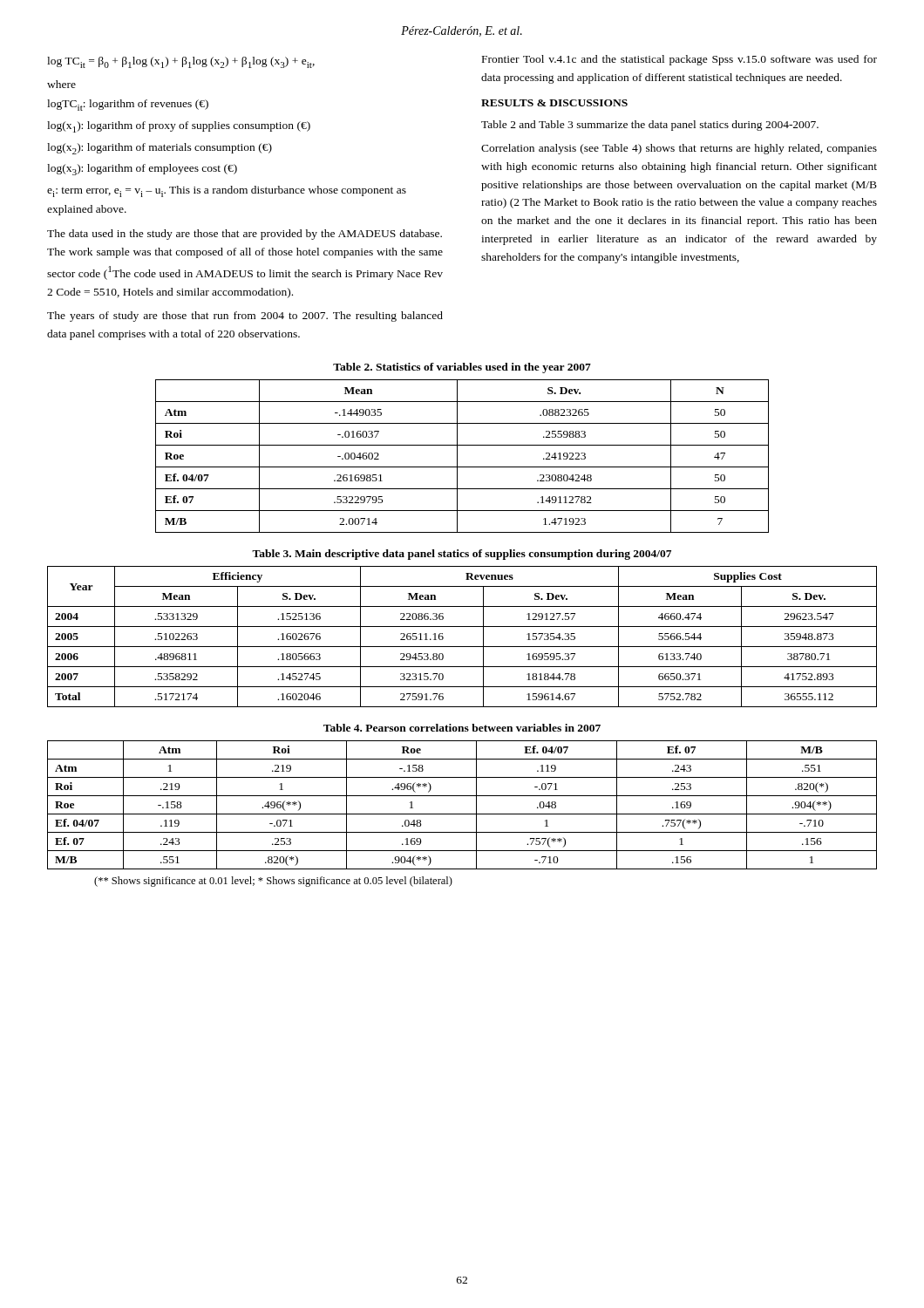Select the region starting "Table 2 and Table 3 summarize"
The width and height of the screenshot is (924, 1308).
coord(679,125)
